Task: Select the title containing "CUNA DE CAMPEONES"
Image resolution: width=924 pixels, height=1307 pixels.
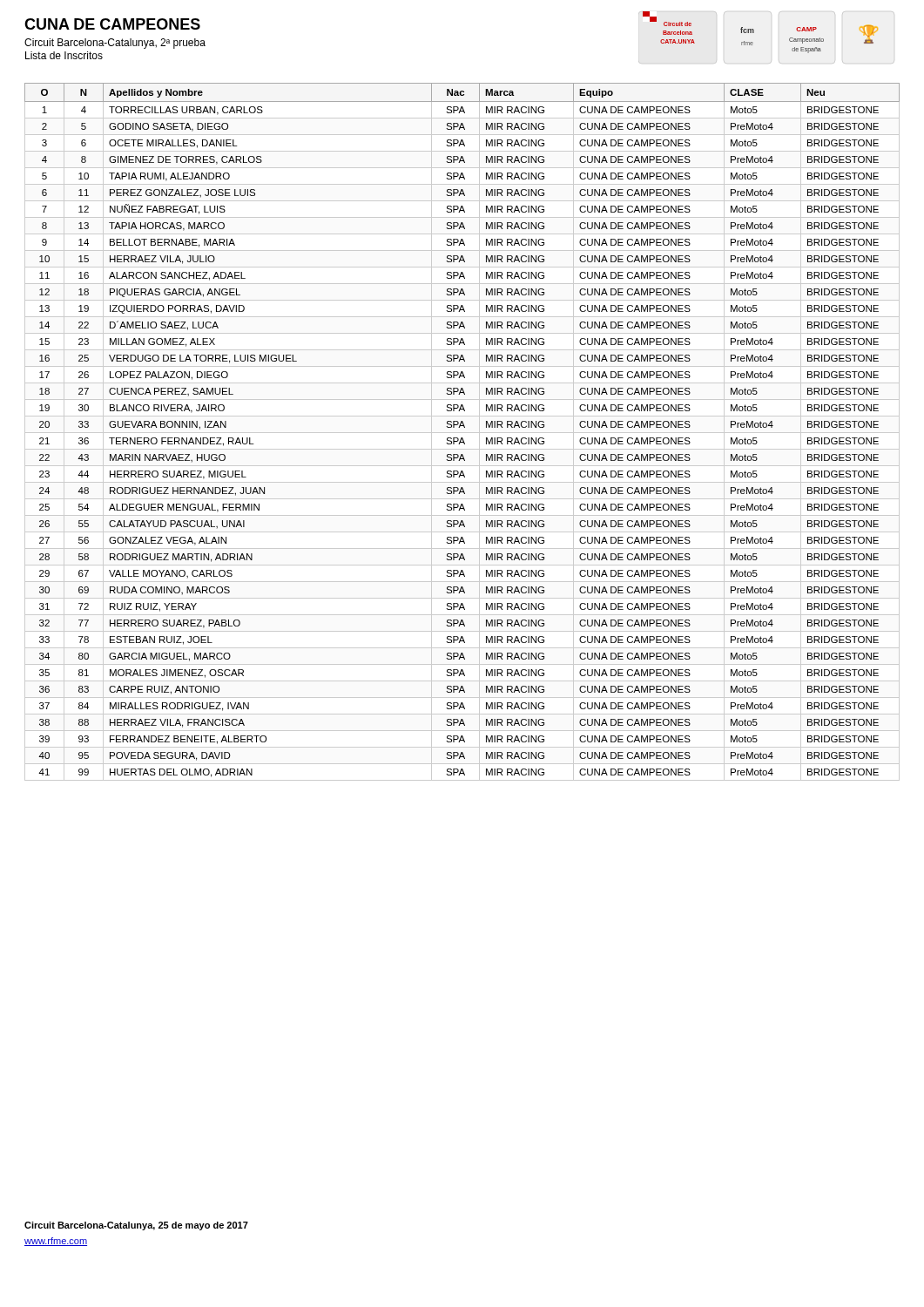Action: tap(112, 24)
